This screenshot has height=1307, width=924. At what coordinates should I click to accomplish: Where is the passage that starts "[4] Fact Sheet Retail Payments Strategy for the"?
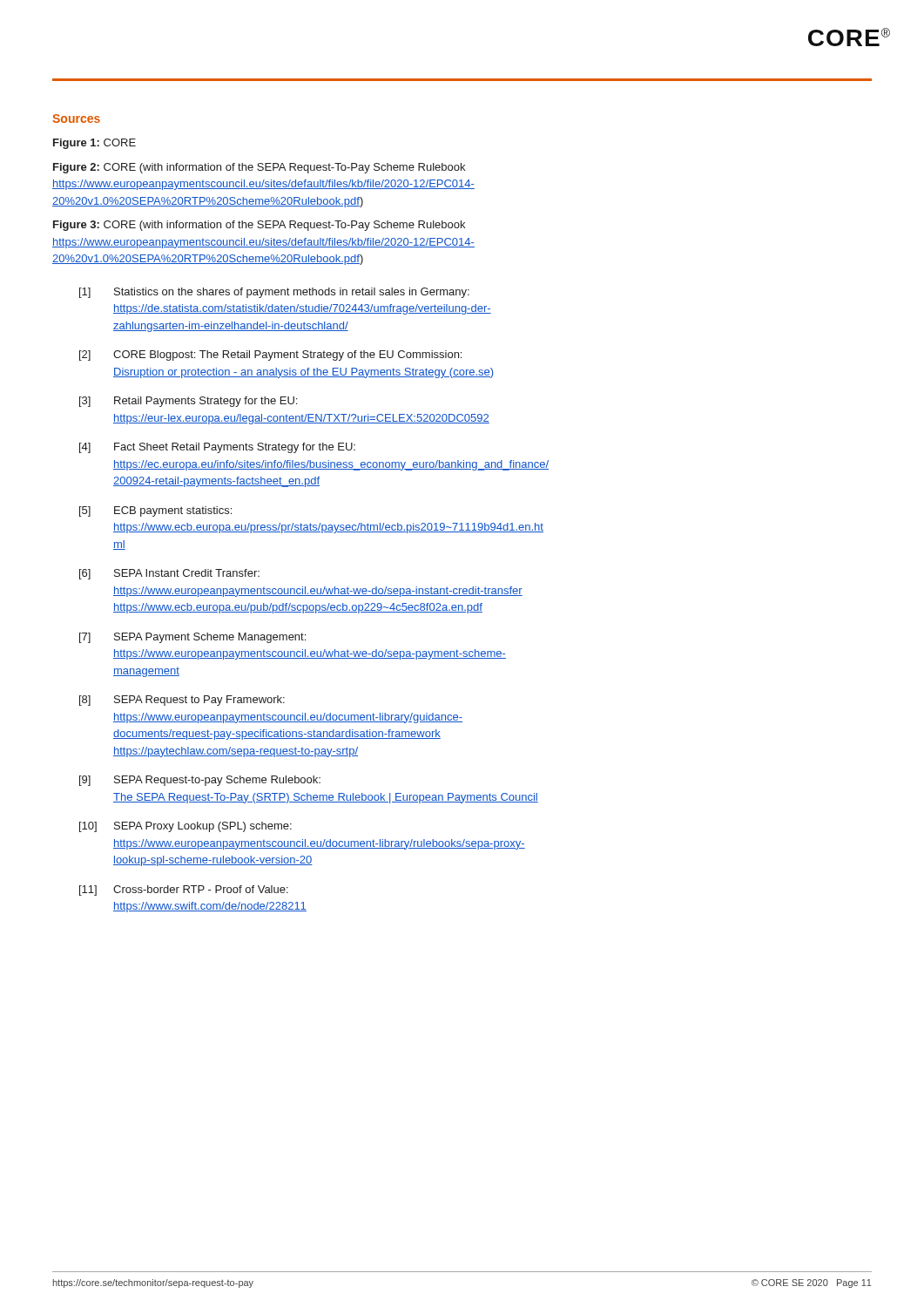[x=462, y=464]
